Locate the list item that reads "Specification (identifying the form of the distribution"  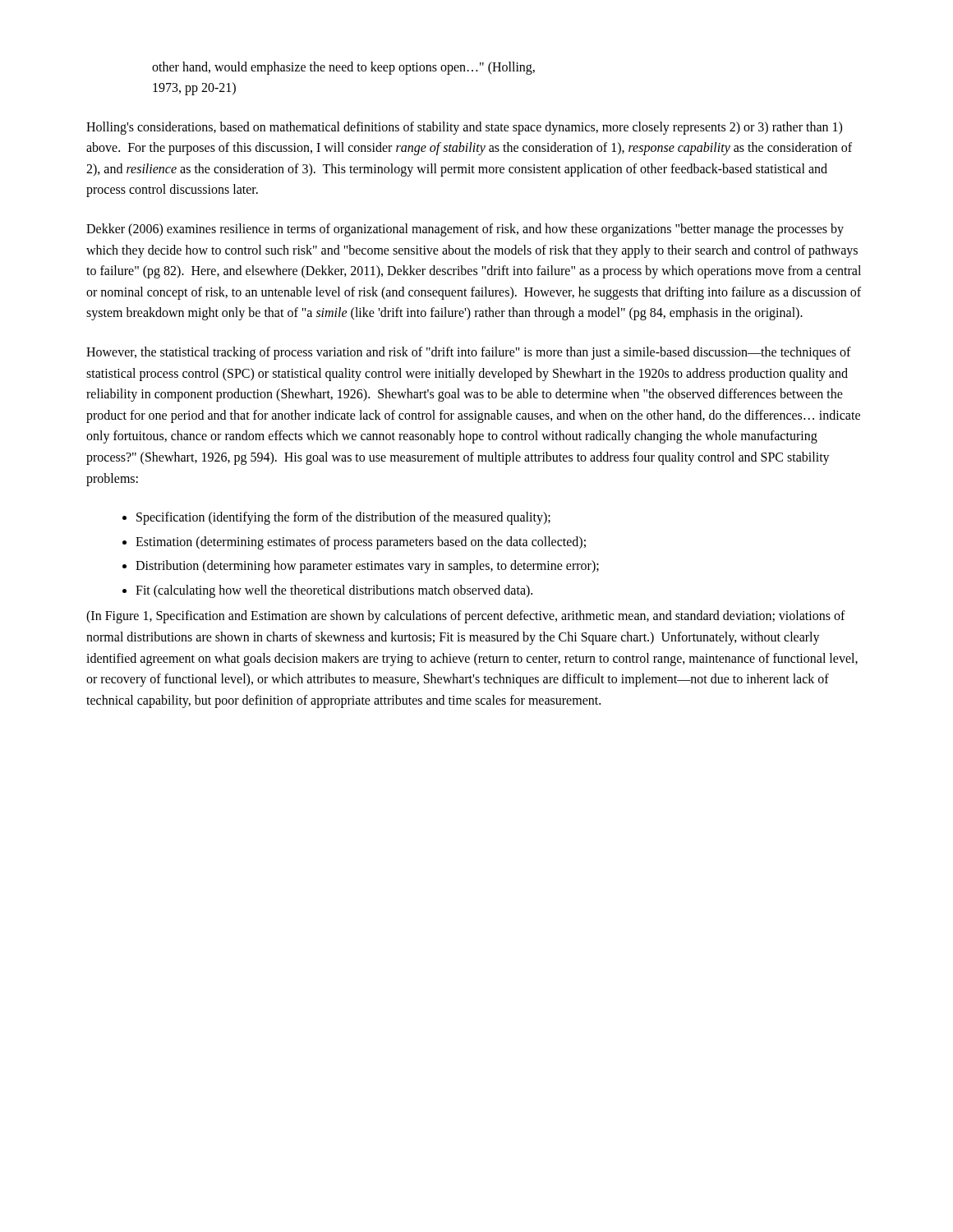point(343,517)
